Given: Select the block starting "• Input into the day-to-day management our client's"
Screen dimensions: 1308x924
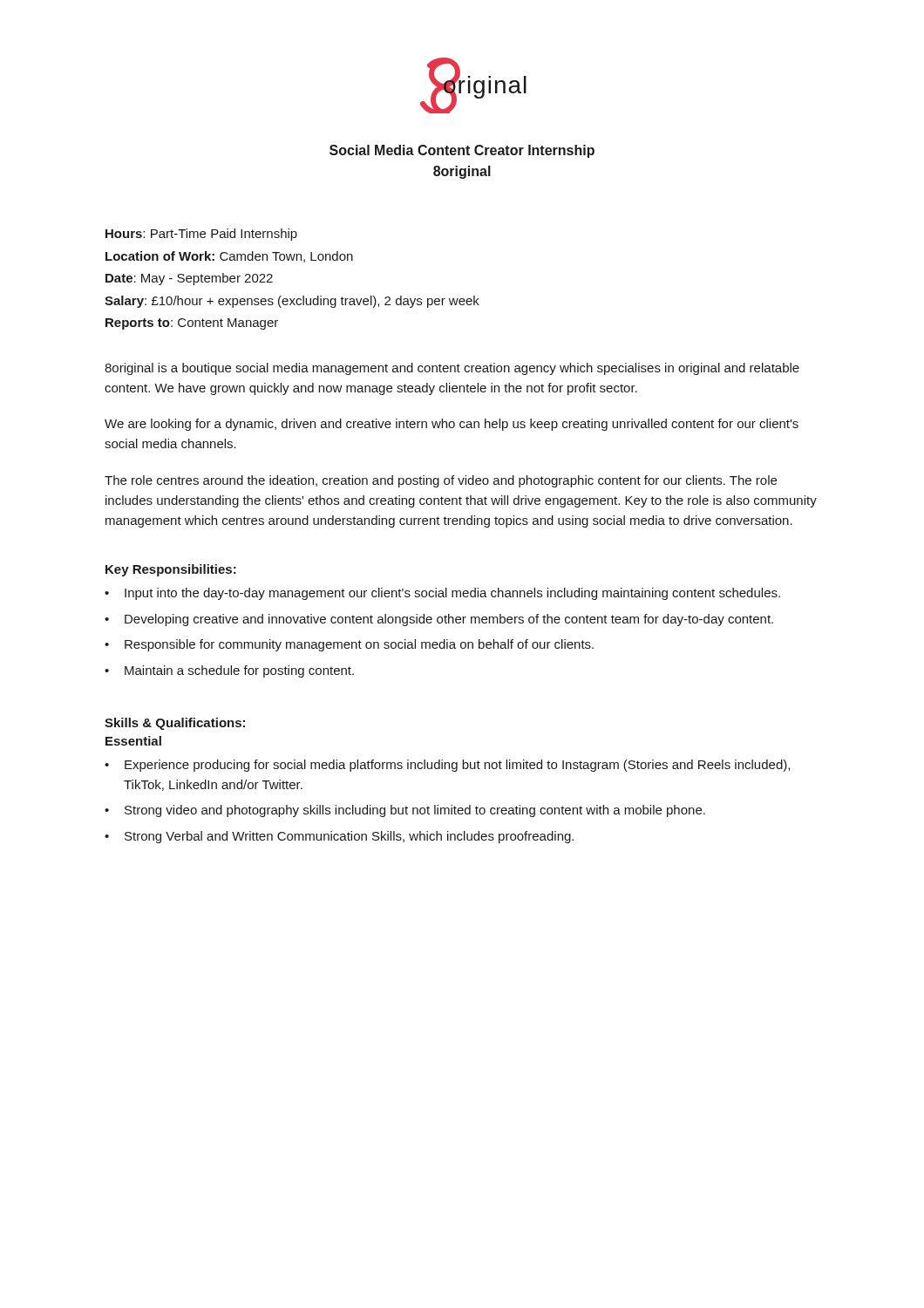Looking at the screenshot, I should point(462,593).
